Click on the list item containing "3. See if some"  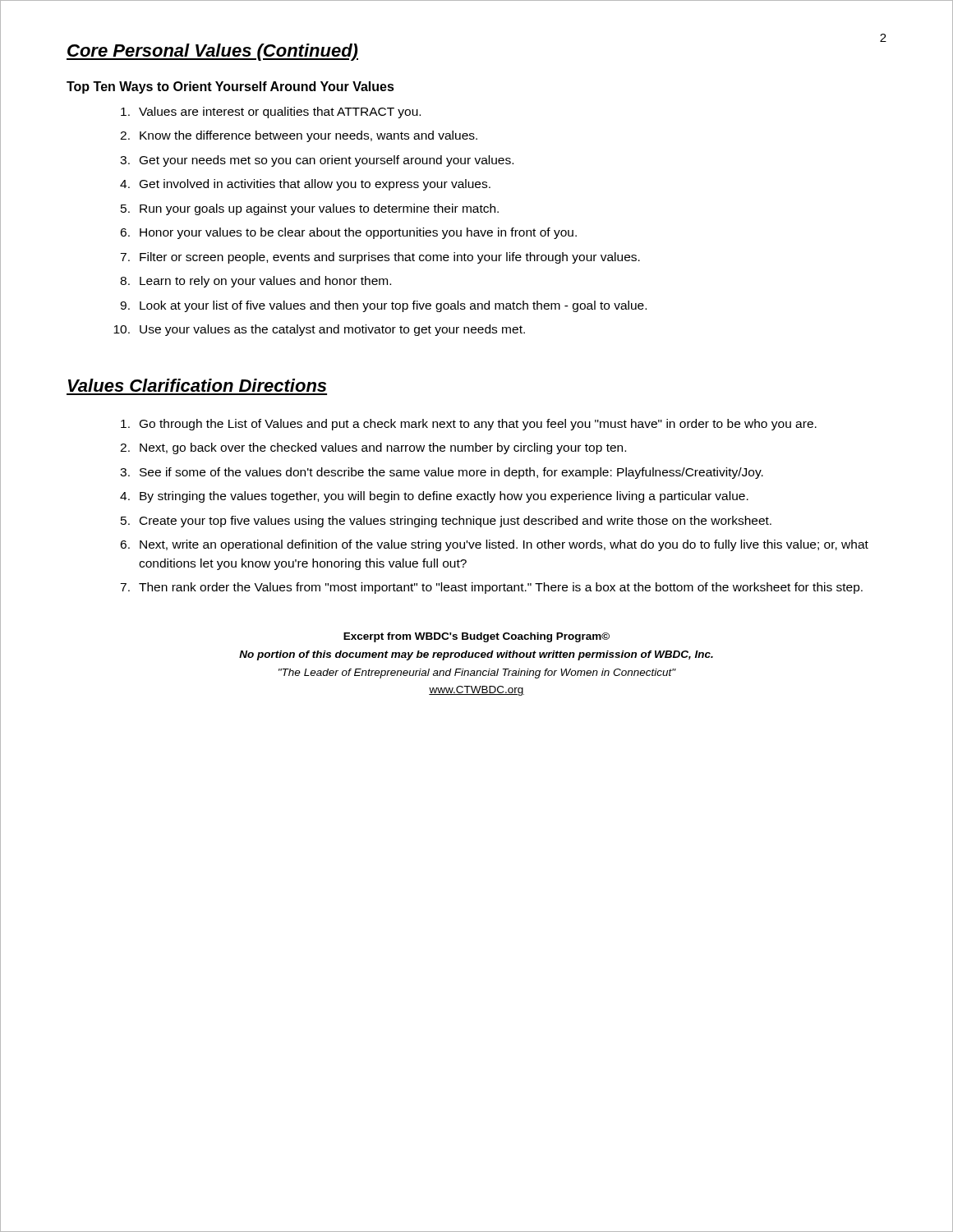pos(493,472)
